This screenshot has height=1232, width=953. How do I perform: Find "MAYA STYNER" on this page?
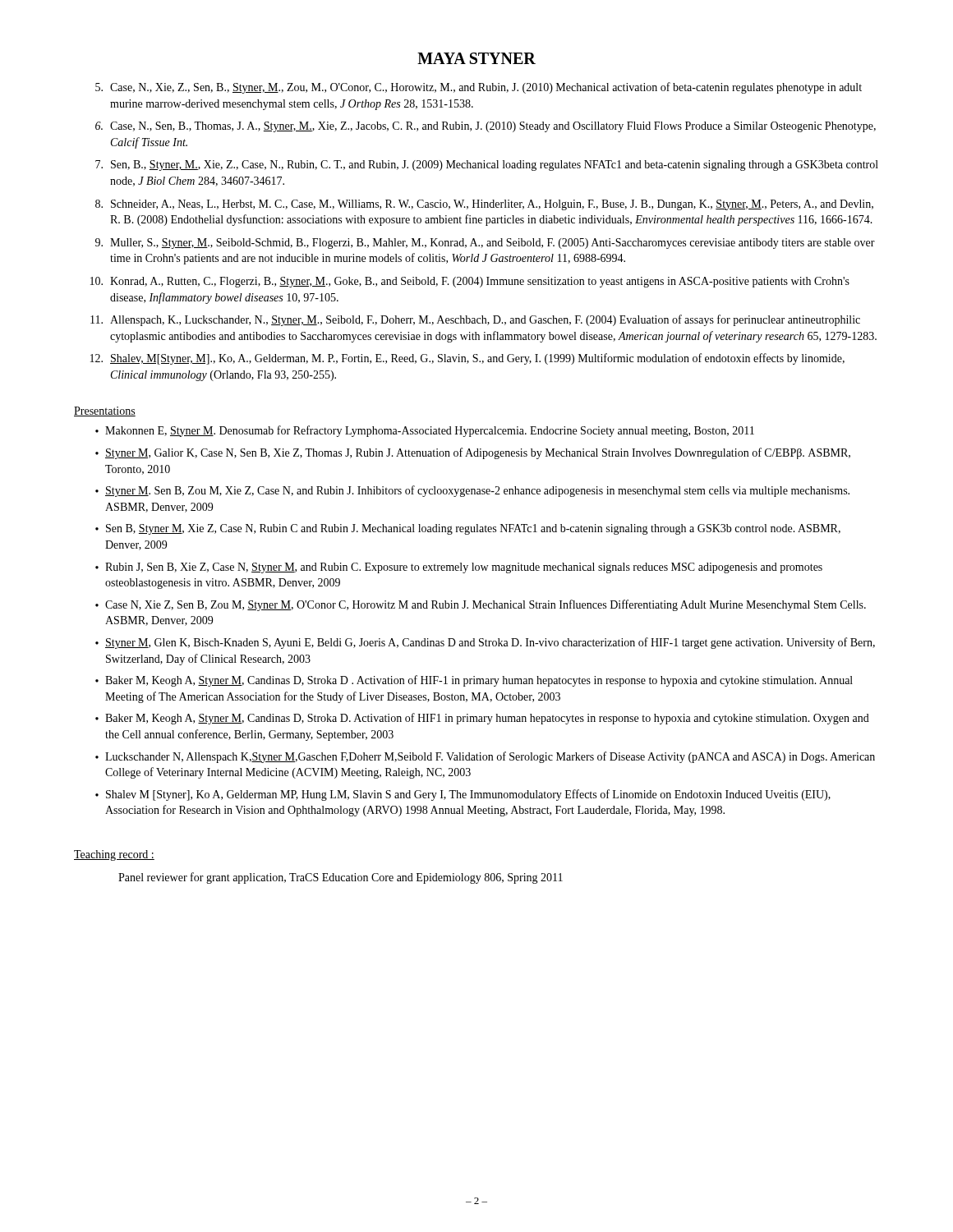coord(476,59)
